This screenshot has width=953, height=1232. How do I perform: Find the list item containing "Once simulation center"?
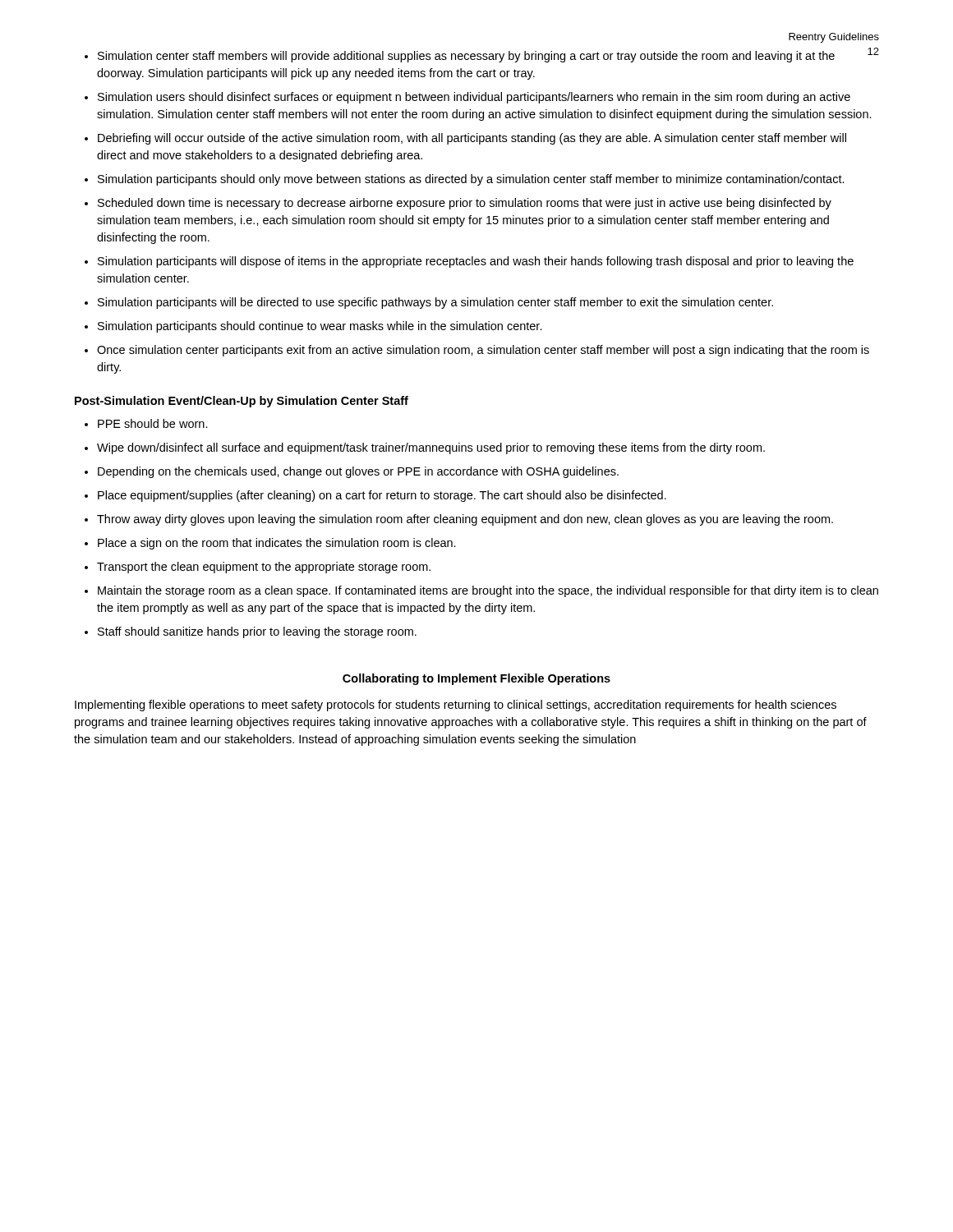476,359
